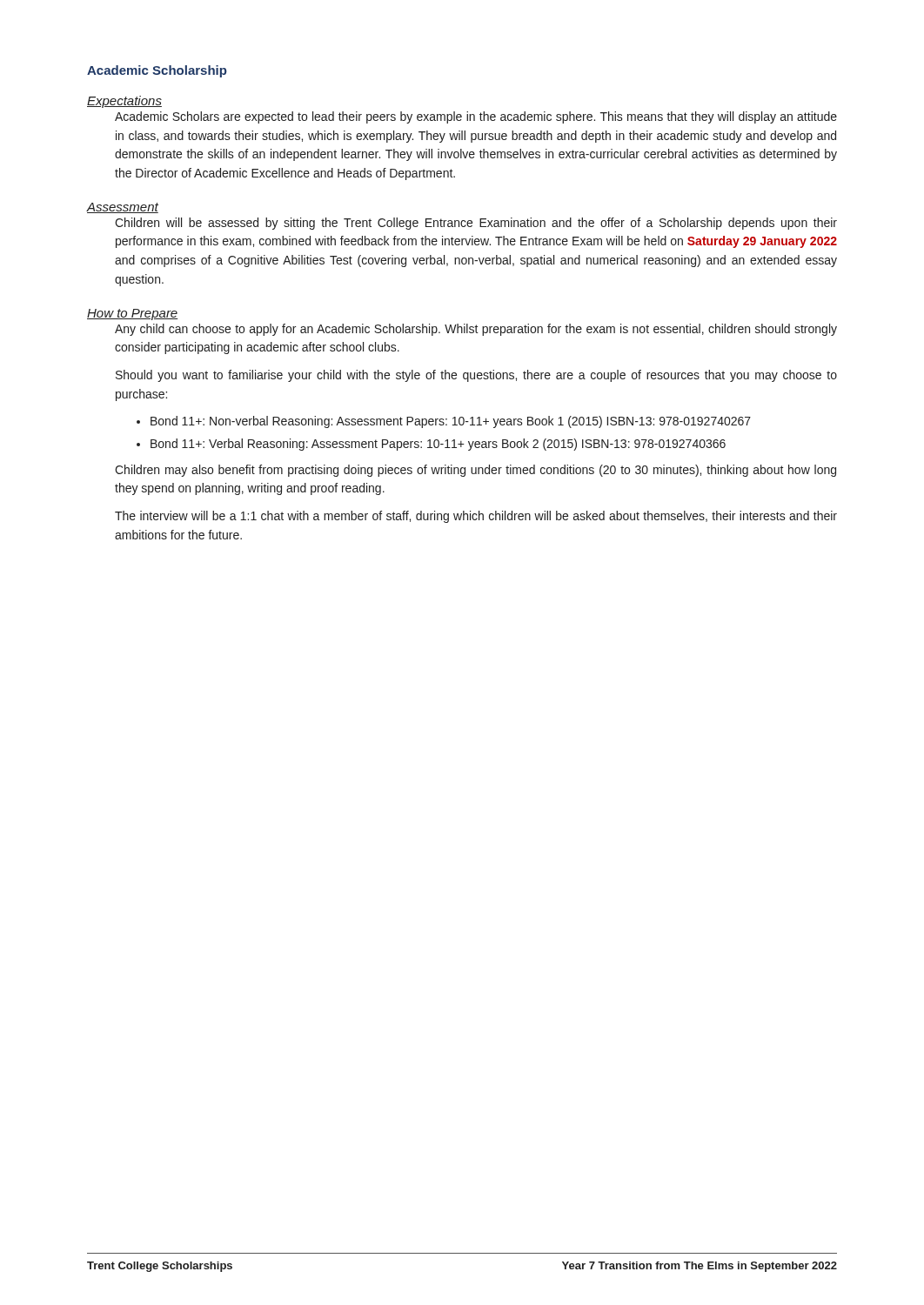Find the block on this page that starts "Bond 11+: Non-verbal"
The width and height of the screenshot is (924, 1305).
[x=450, y=421]
